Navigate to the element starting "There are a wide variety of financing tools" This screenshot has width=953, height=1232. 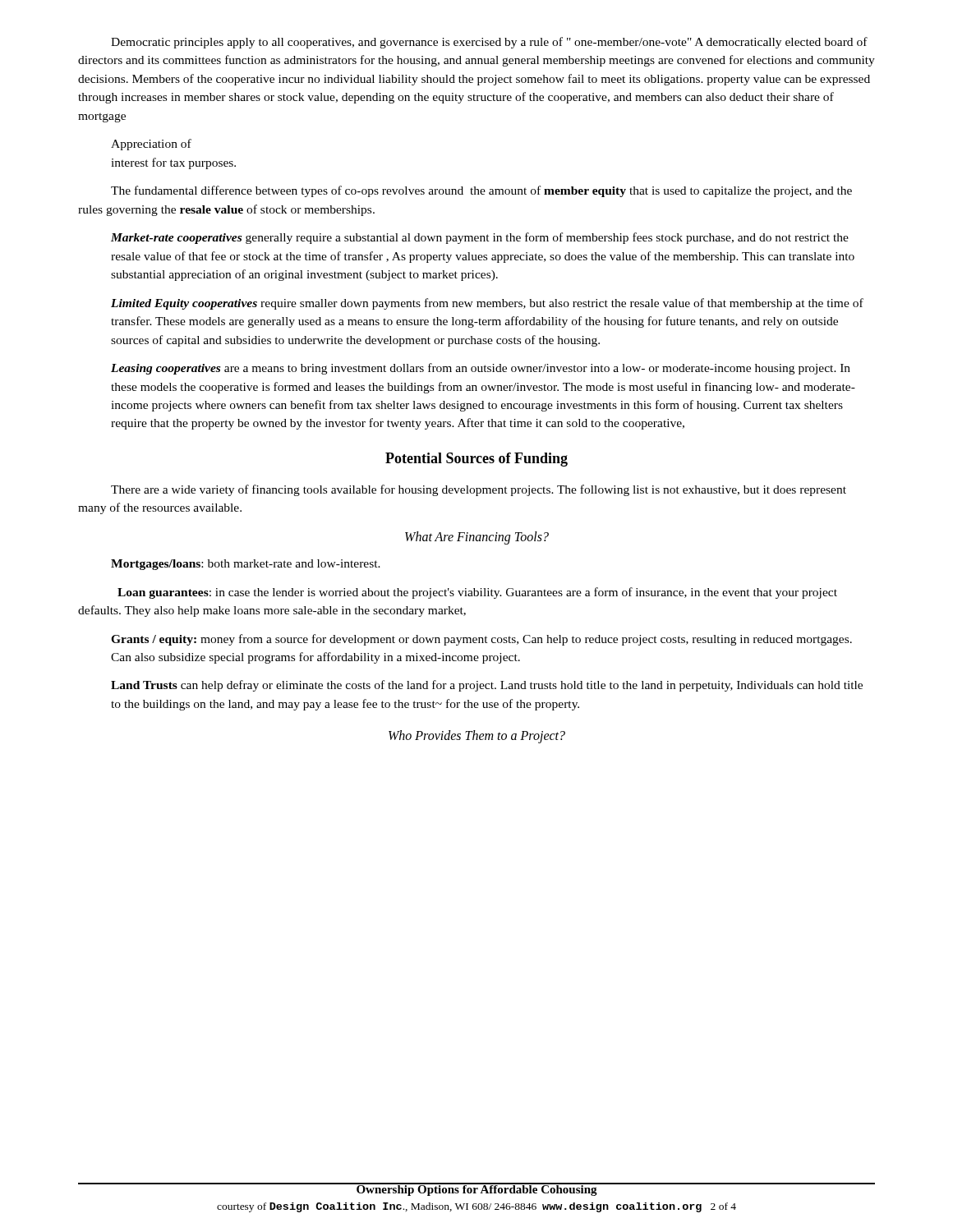(476, 499)
